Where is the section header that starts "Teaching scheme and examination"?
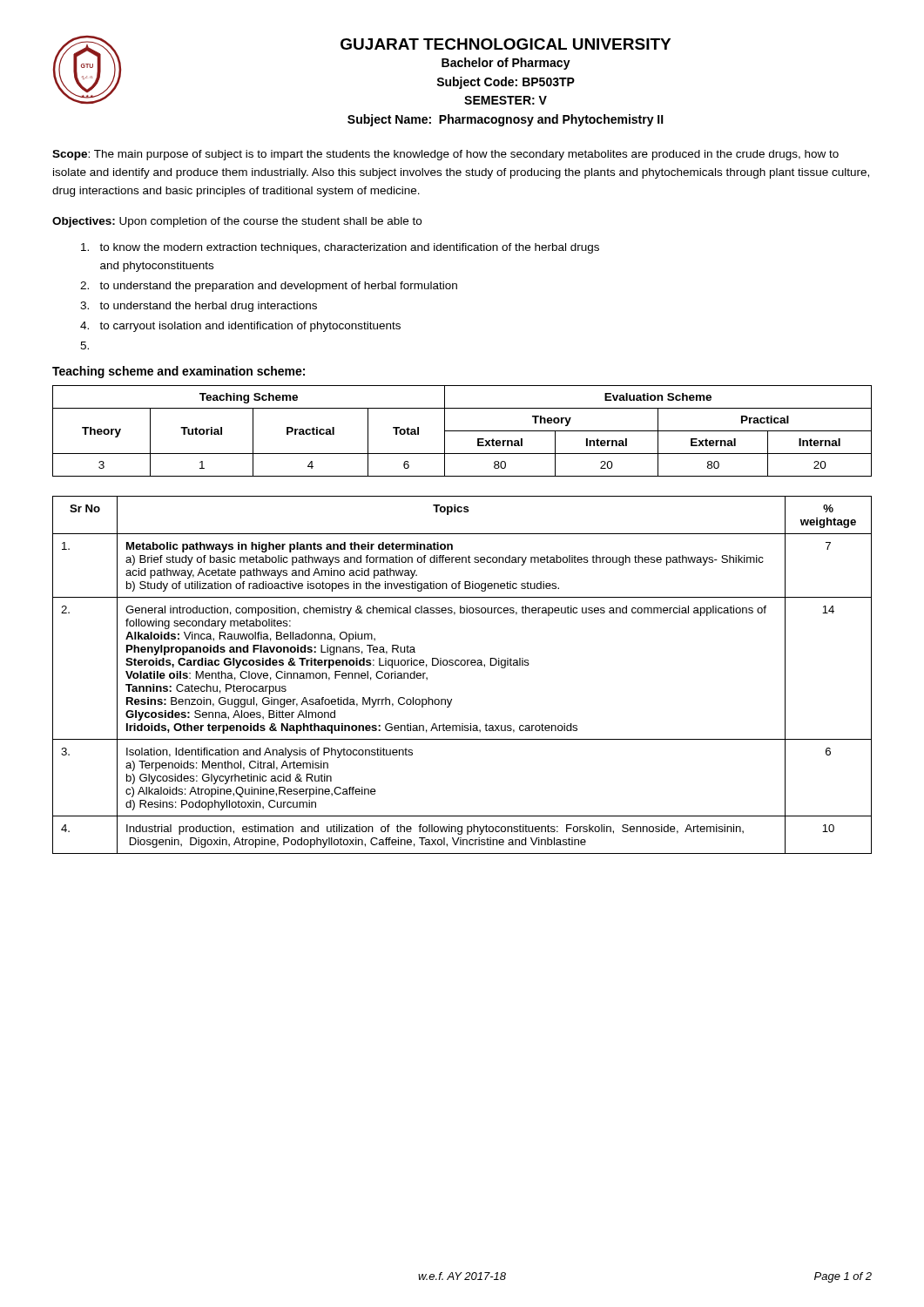The height and width of the screenshot is (1307, 924). [179, 371]
